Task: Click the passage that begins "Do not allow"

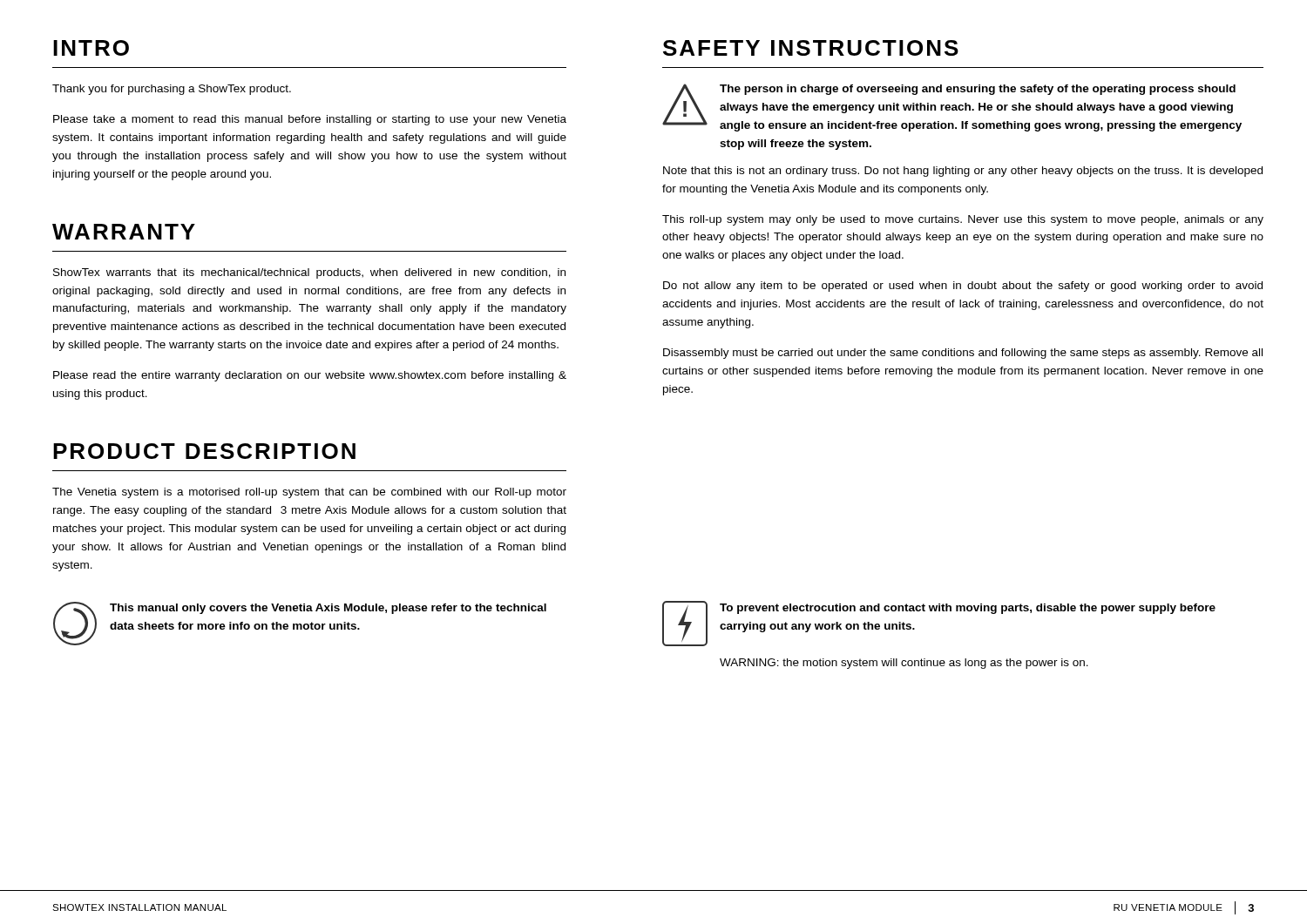Action: coord(963,304)
